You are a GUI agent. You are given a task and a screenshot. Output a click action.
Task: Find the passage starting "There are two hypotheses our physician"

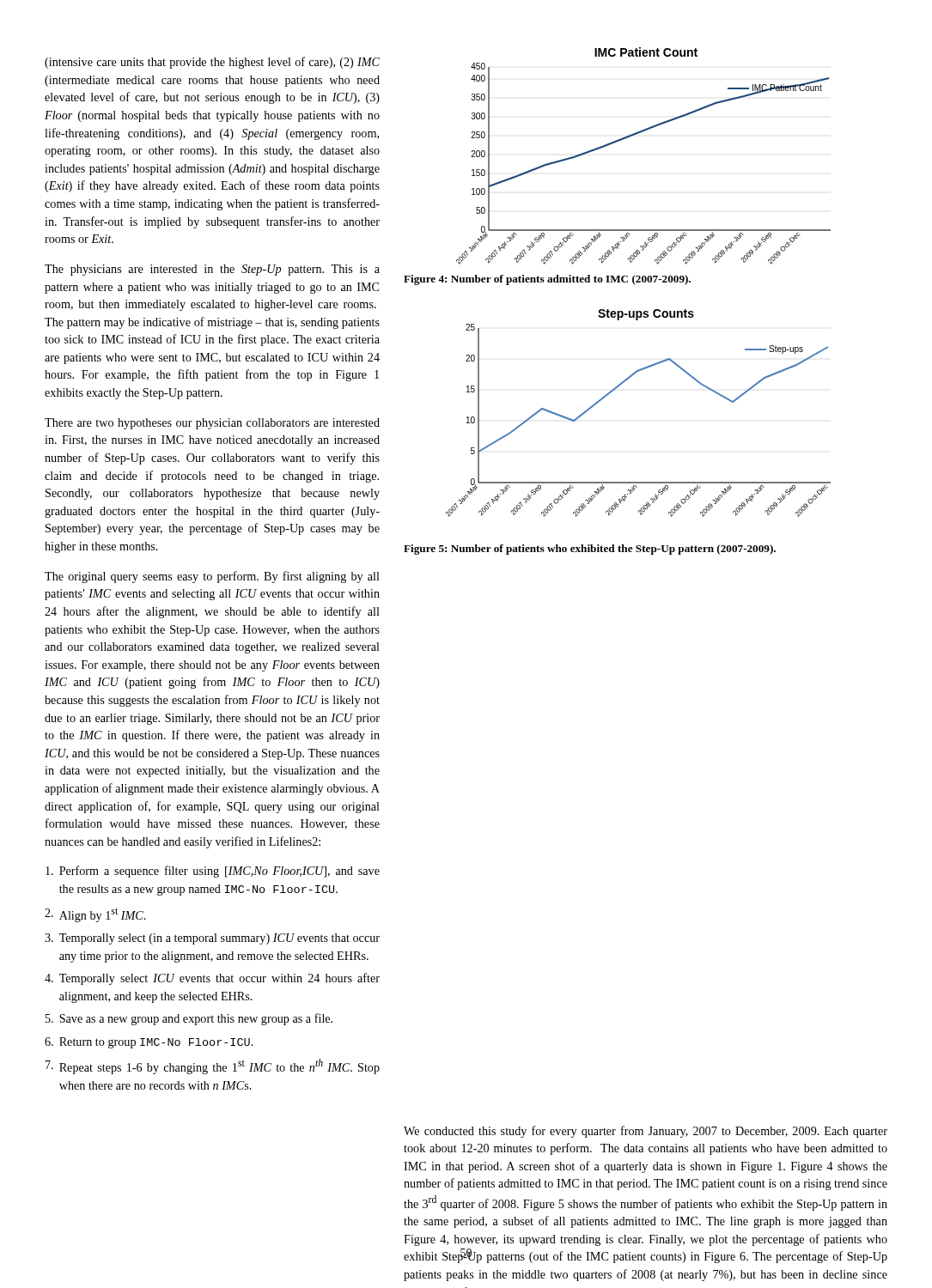tap(212, 484)
